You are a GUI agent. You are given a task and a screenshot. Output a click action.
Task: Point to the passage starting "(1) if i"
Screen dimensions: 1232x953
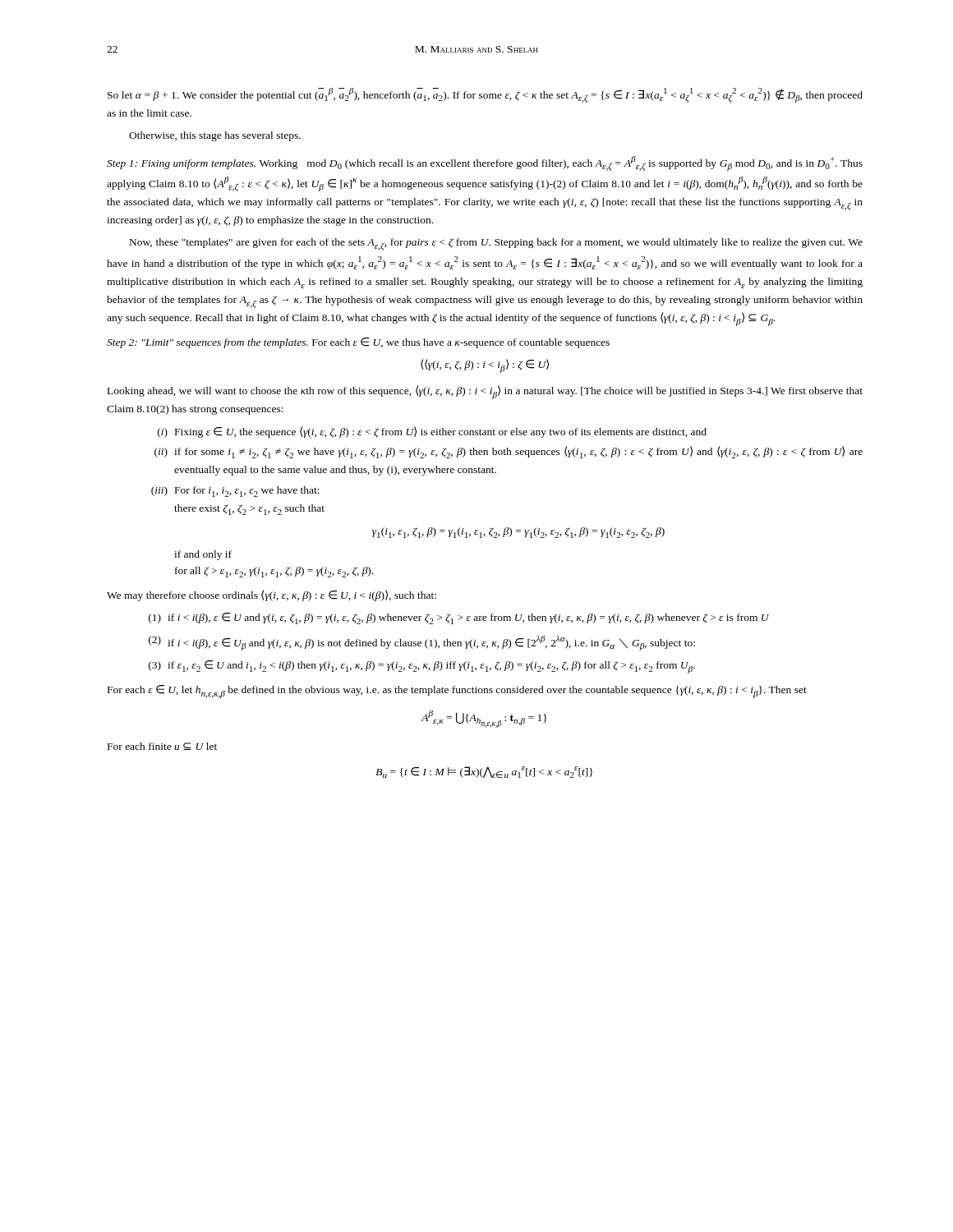pyautogui.click(x=500, y=619)
